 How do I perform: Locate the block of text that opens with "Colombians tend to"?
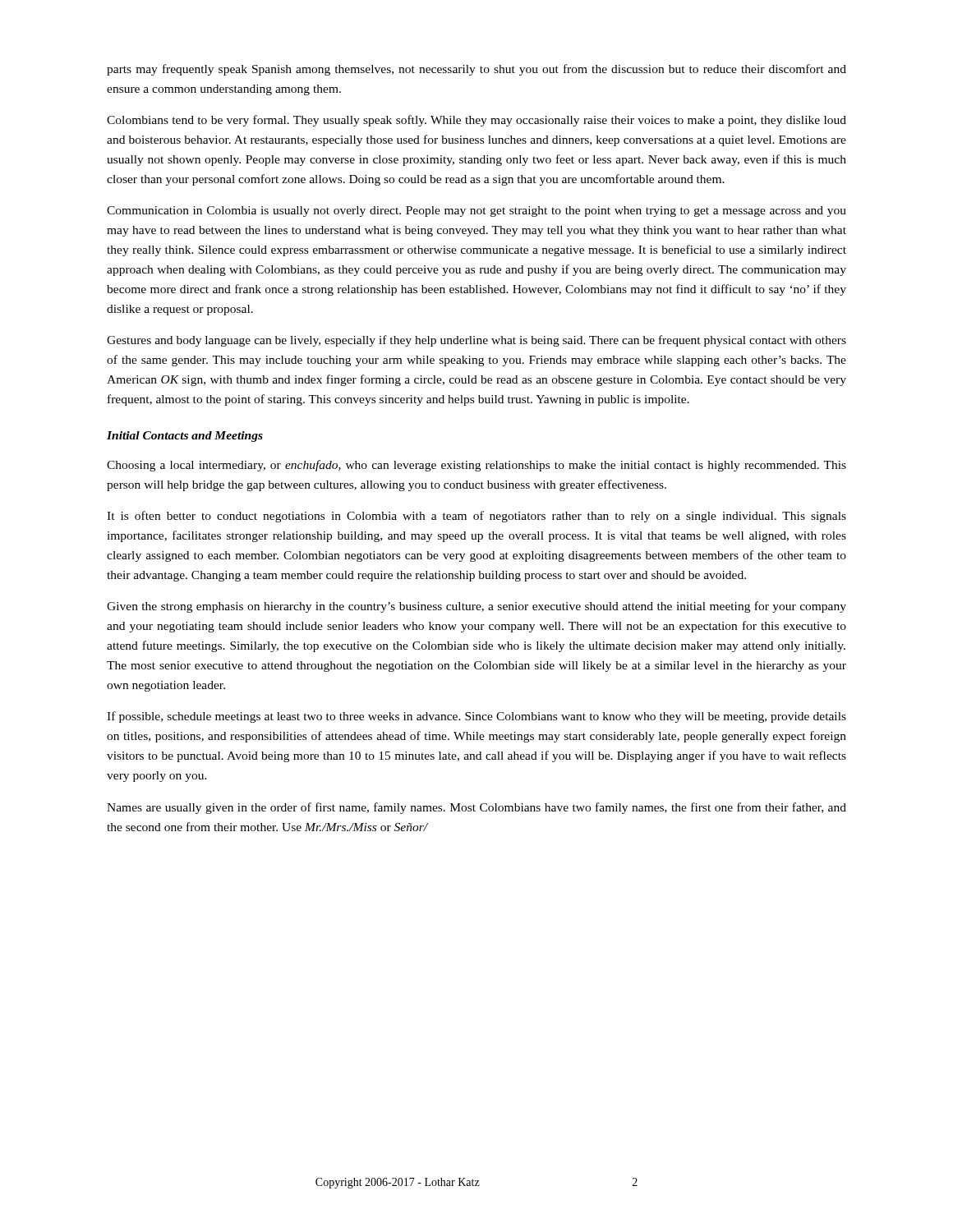pos(476,150)
